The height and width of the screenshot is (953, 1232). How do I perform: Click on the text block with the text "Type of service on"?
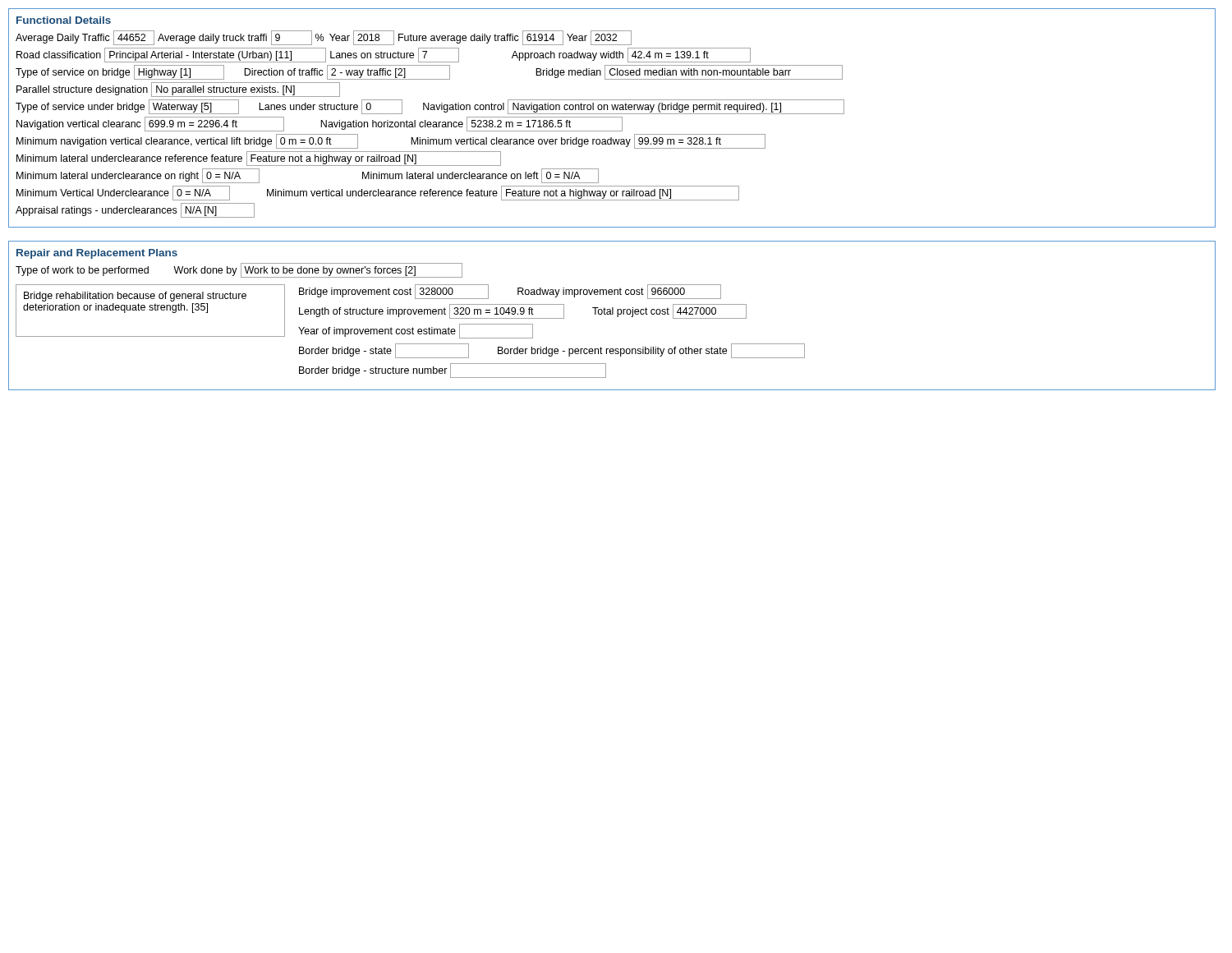429,72
